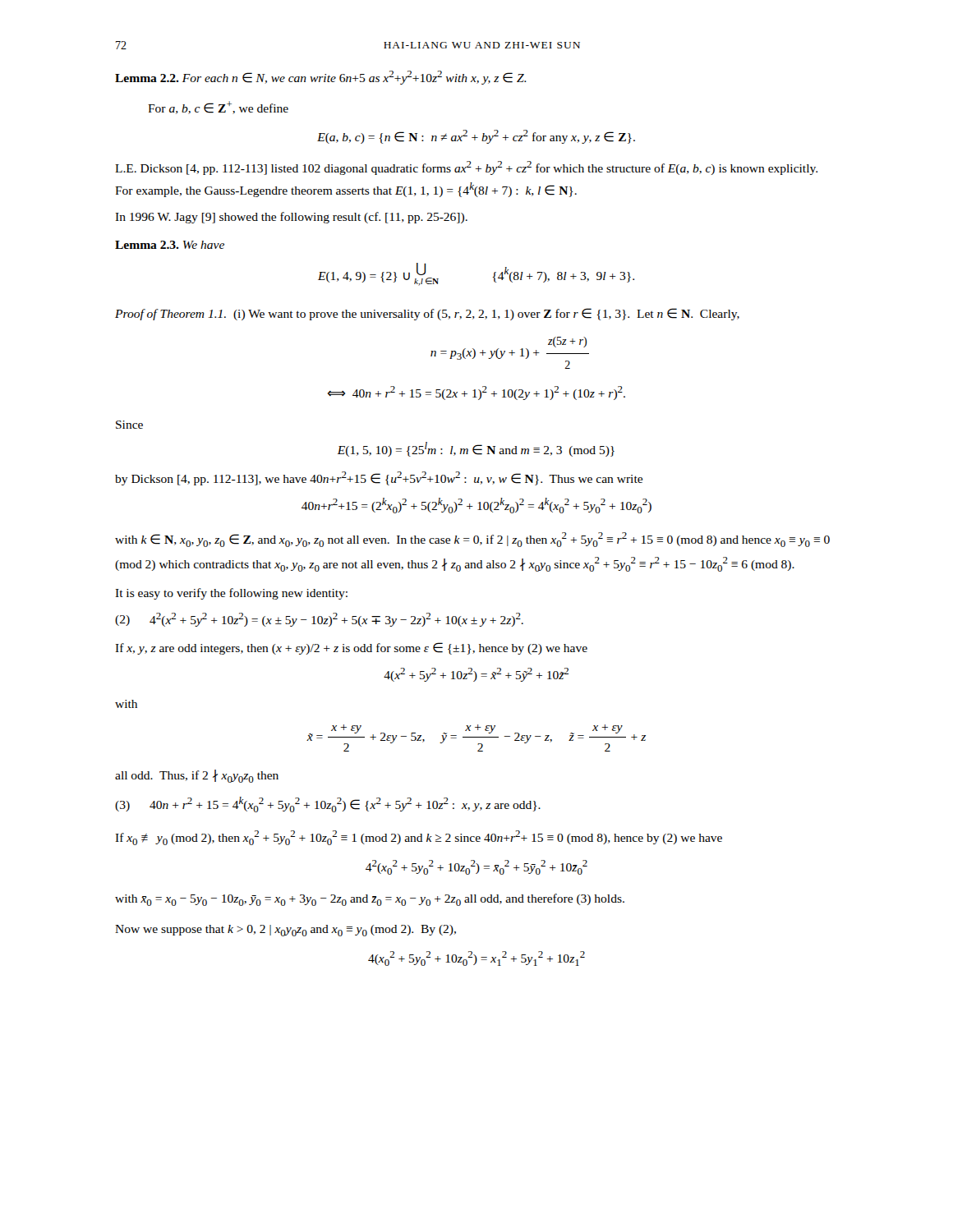
Task: Select the text starting "4(x2 + 5y2 + 10z2) ="
Action: point(476,673)
